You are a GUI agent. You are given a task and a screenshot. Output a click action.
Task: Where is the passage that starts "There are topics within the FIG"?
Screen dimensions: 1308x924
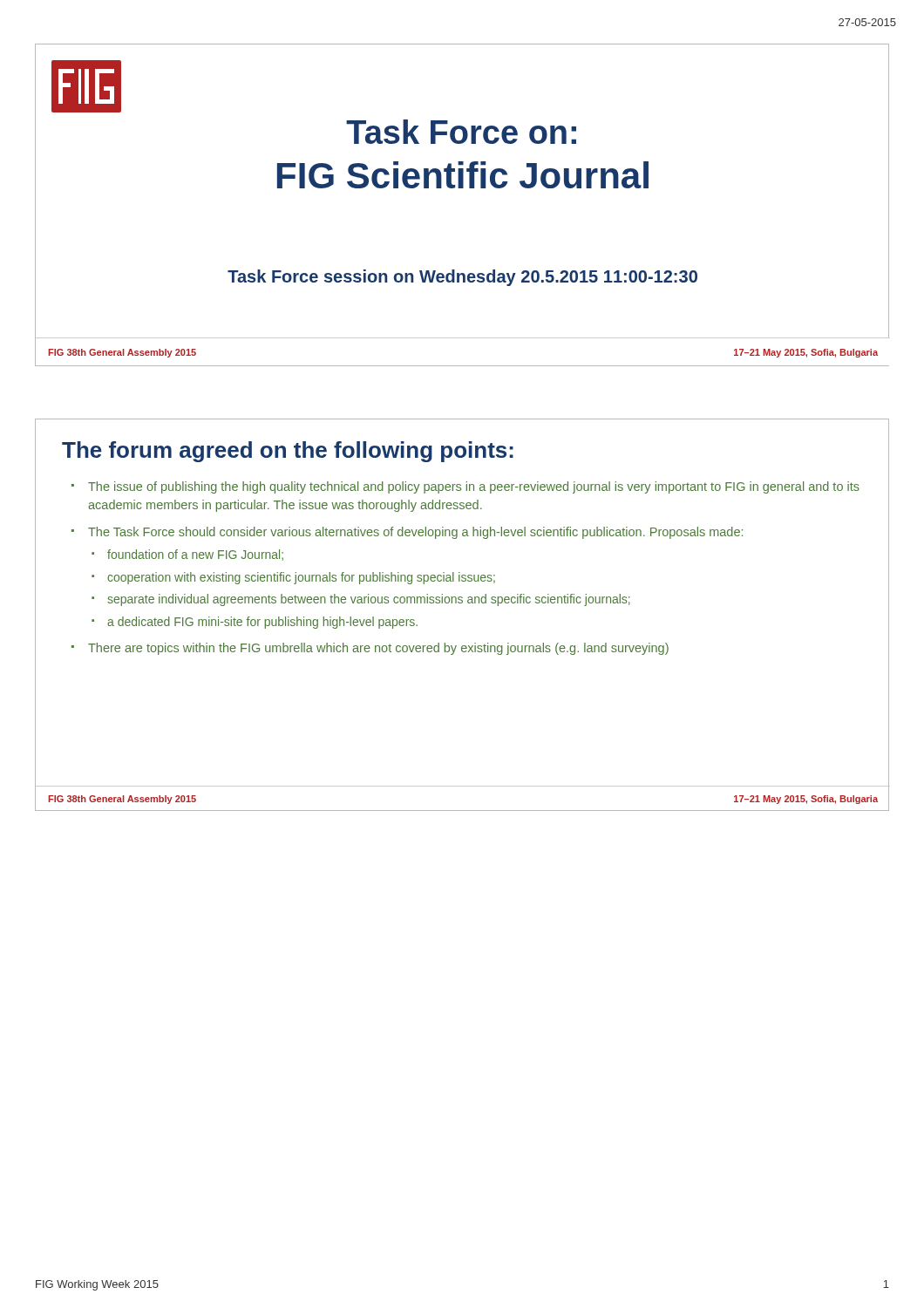pos(379,648)
